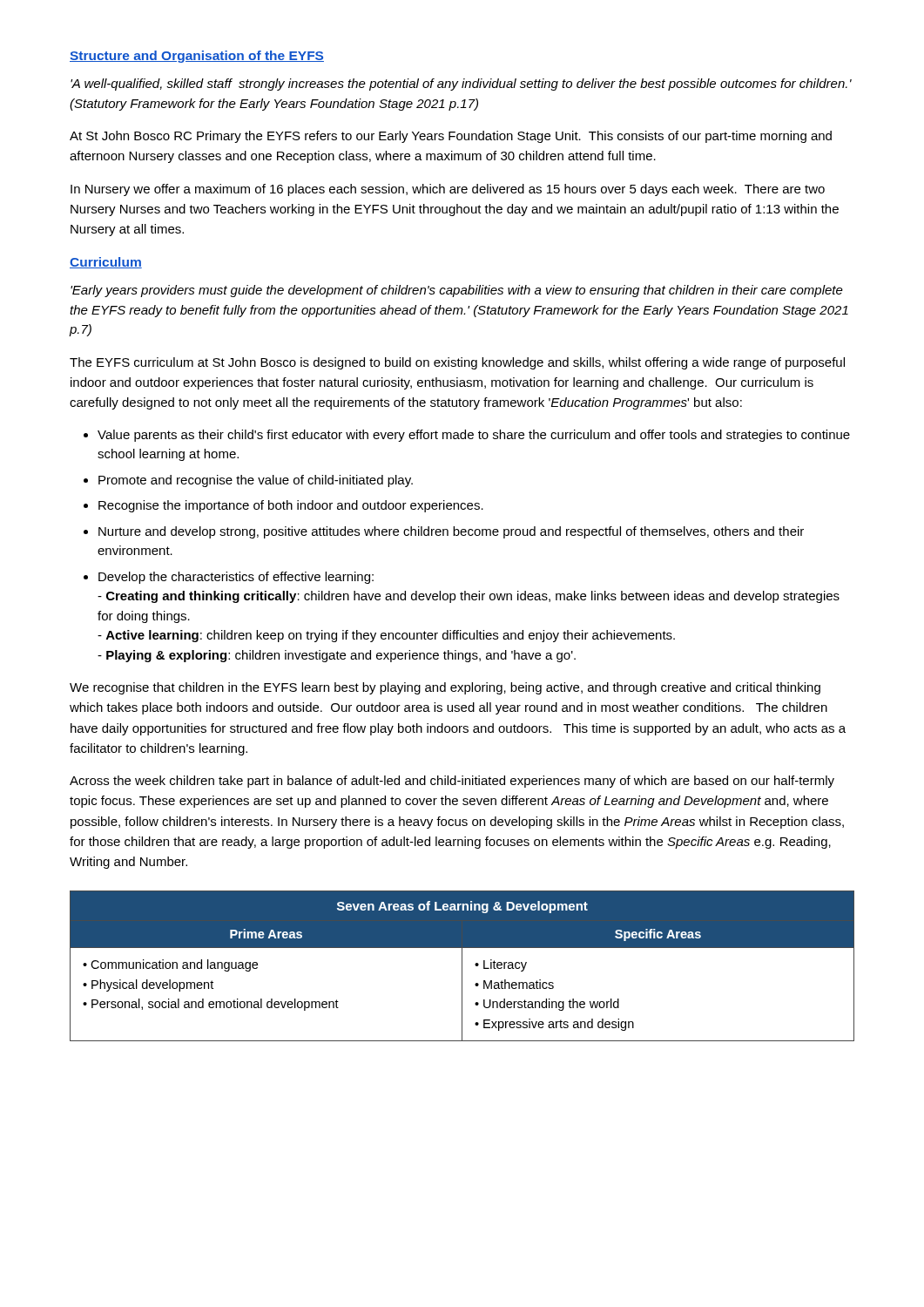This screenshot has width=924, height=1307.
Task: Find the text block that reads "Across the week children take"
Action: pos(457,821)
